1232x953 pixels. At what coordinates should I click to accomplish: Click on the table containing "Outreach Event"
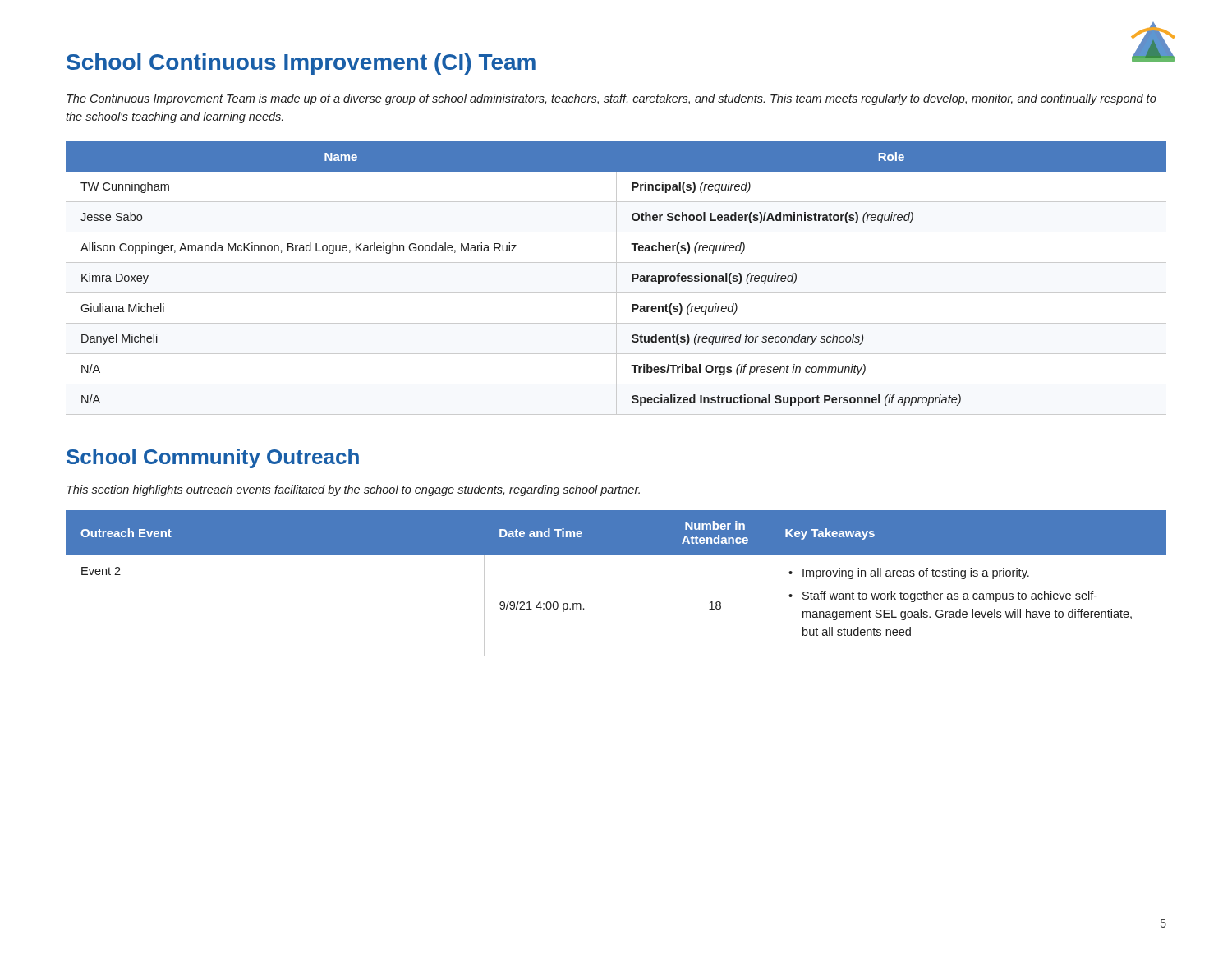[x=616, y=584]
